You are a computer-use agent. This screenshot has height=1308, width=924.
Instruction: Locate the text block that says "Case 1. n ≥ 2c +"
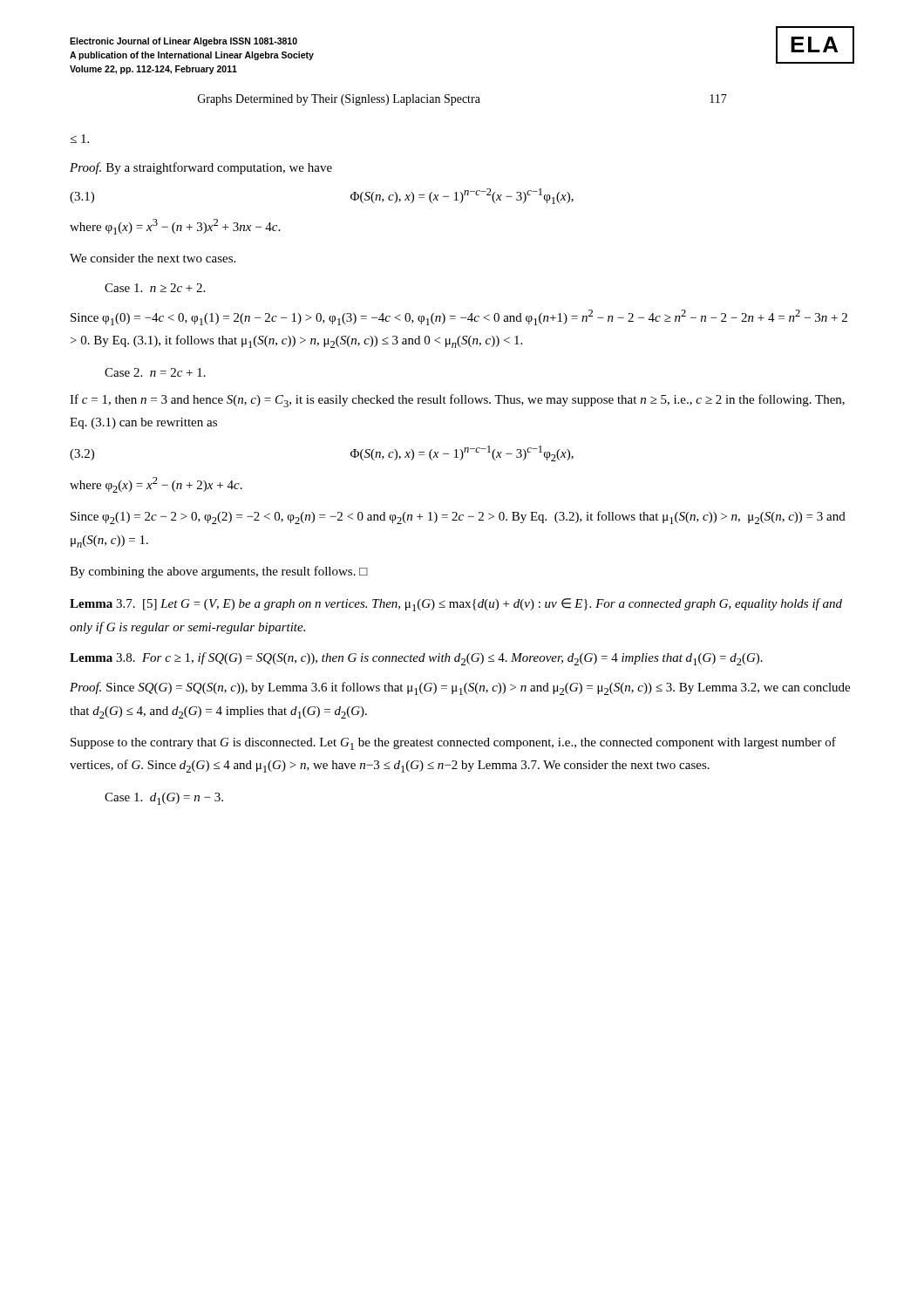[155, 287]
